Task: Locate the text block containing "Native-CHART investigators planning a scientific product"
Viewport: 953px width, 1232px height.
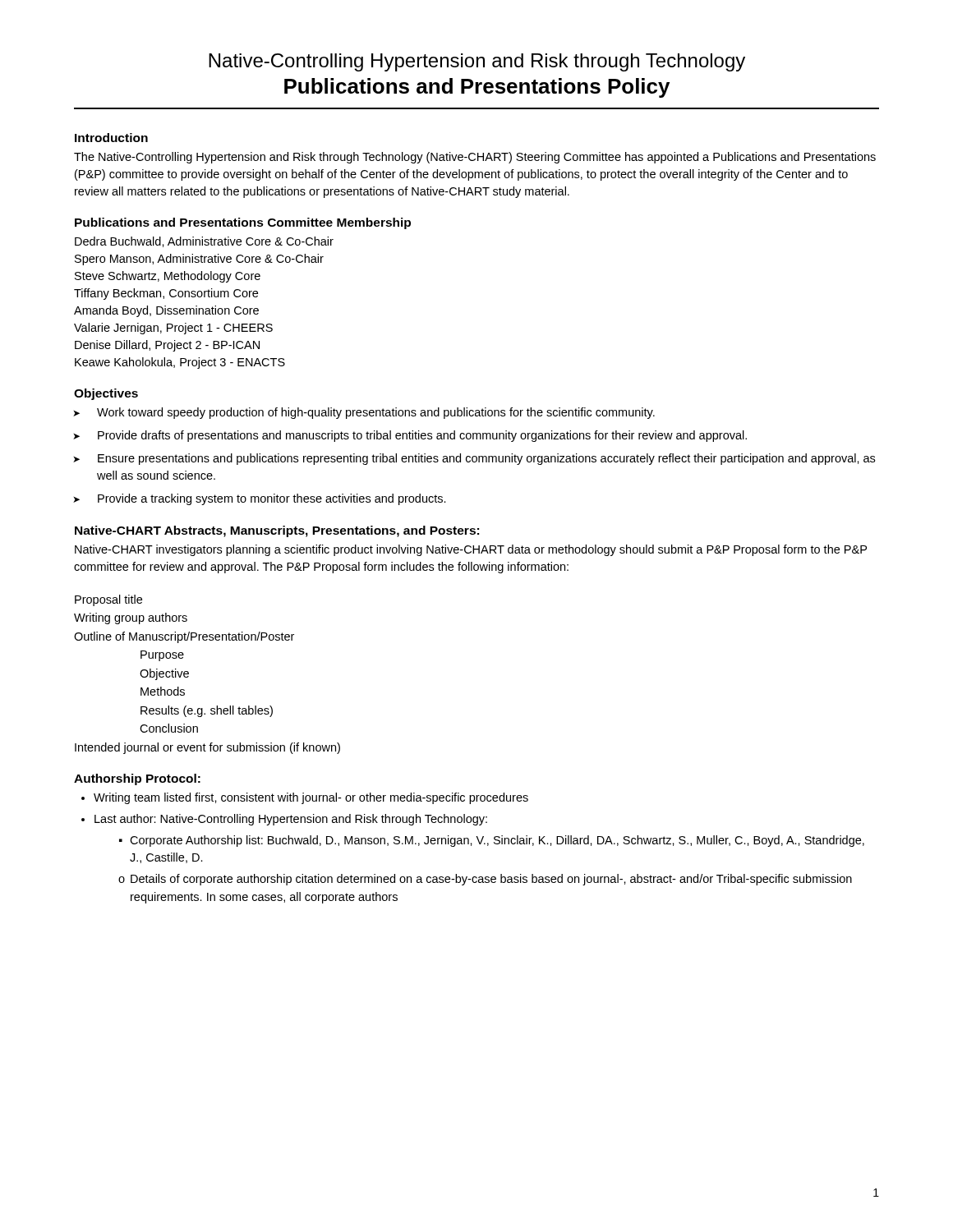Action: tap(471, 558)
